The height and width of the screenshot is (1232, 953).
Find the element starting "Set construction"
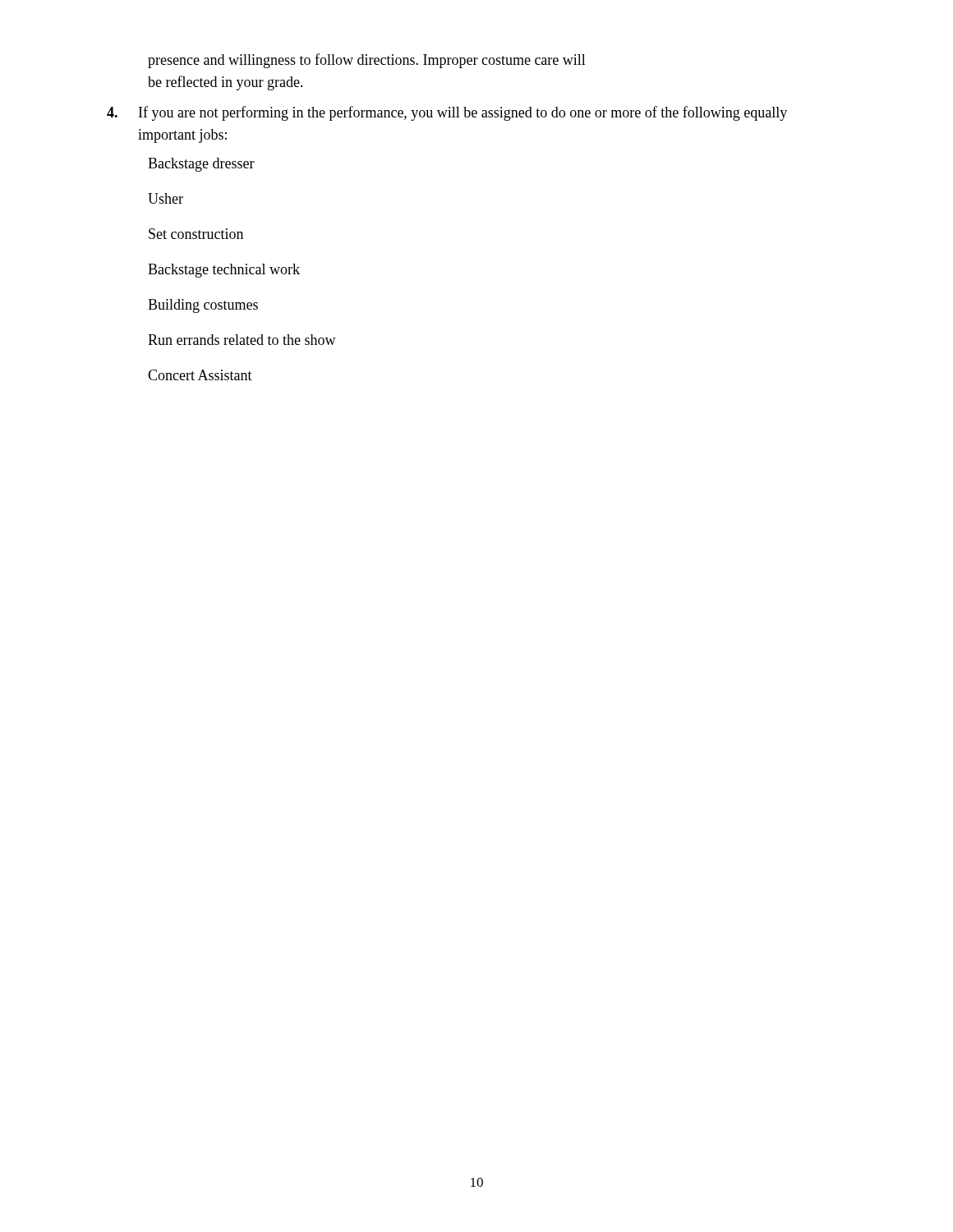point(196,234)
